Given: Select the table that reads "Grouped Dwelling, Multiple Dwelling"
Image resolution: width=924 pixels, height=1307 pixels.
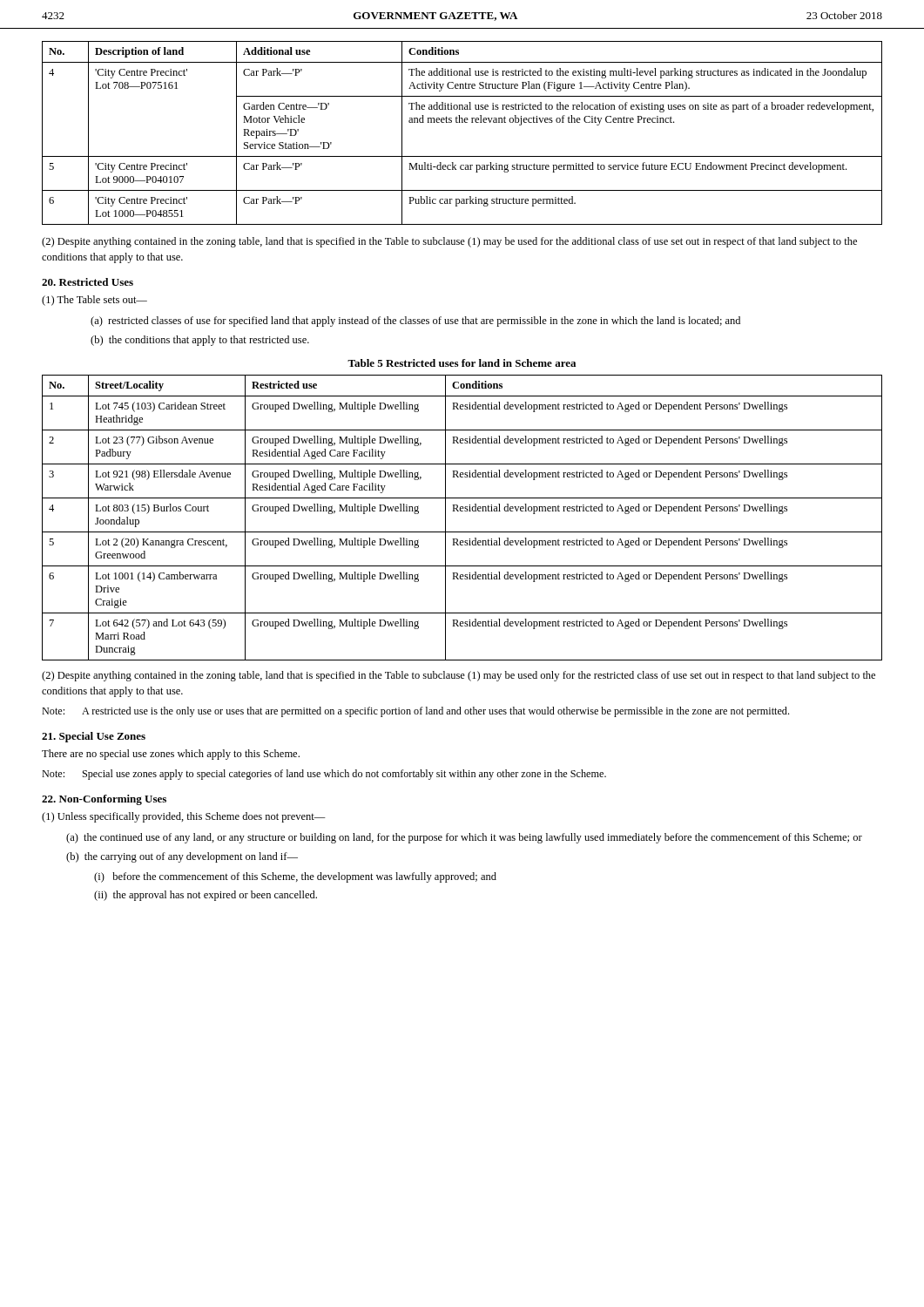Looking at the screenshot, I should click(x=462, y=517).
